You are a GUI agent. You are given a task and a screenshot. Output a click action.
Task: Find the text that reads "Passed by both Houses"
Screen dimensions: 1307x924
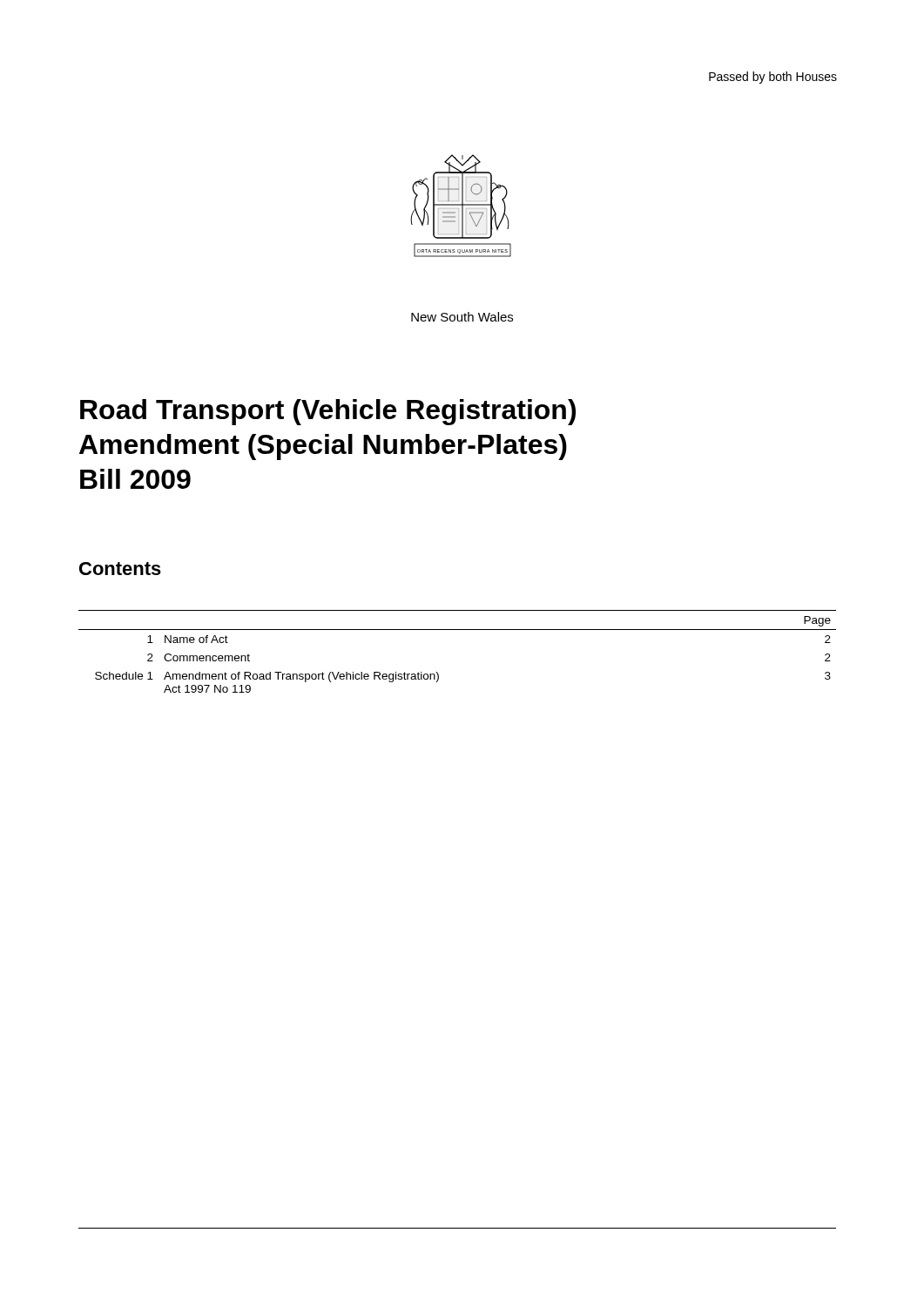click(773, 77)
